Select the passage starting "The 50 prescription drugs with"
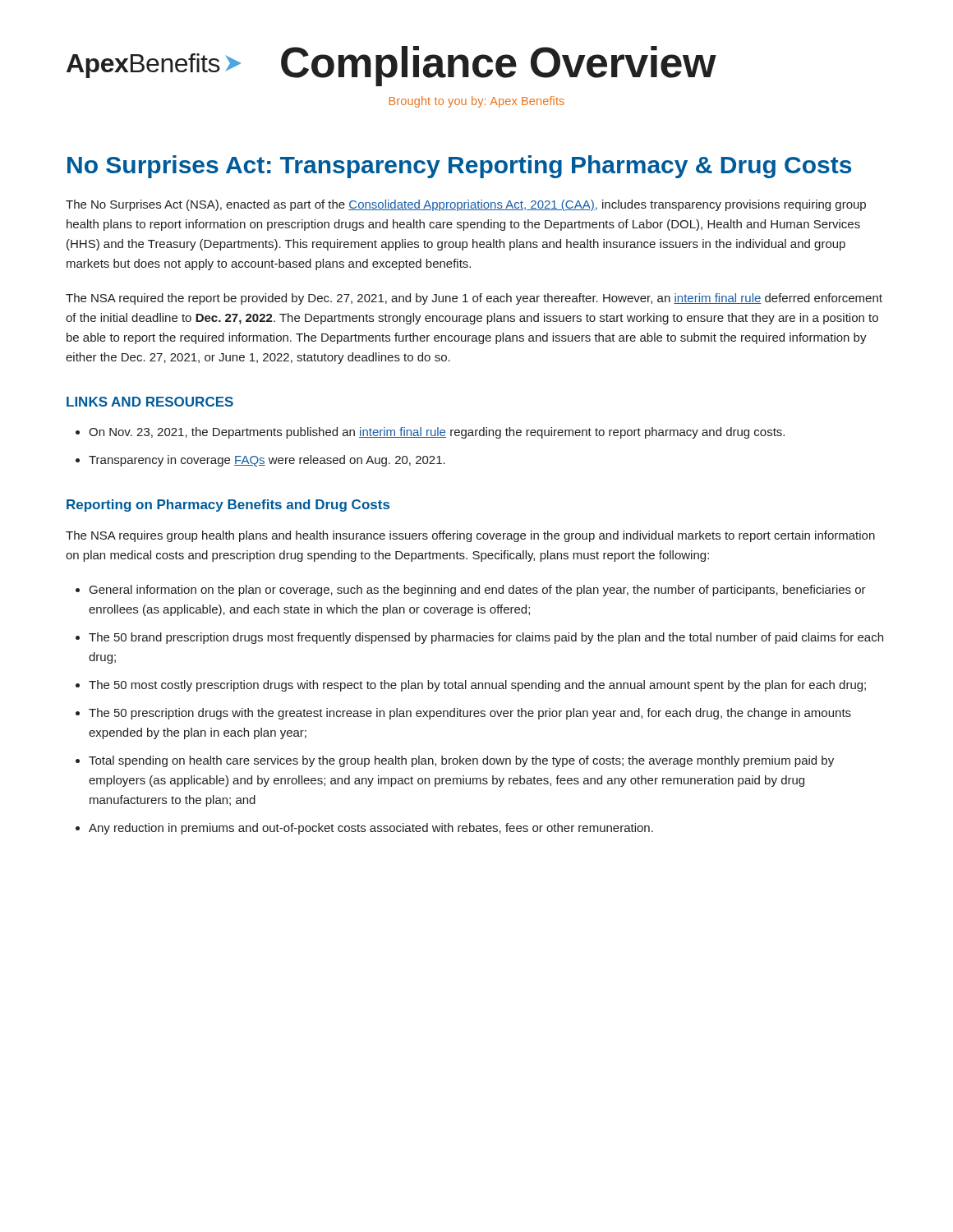Viewport: 953px width, 1232px height. point(470,722)
